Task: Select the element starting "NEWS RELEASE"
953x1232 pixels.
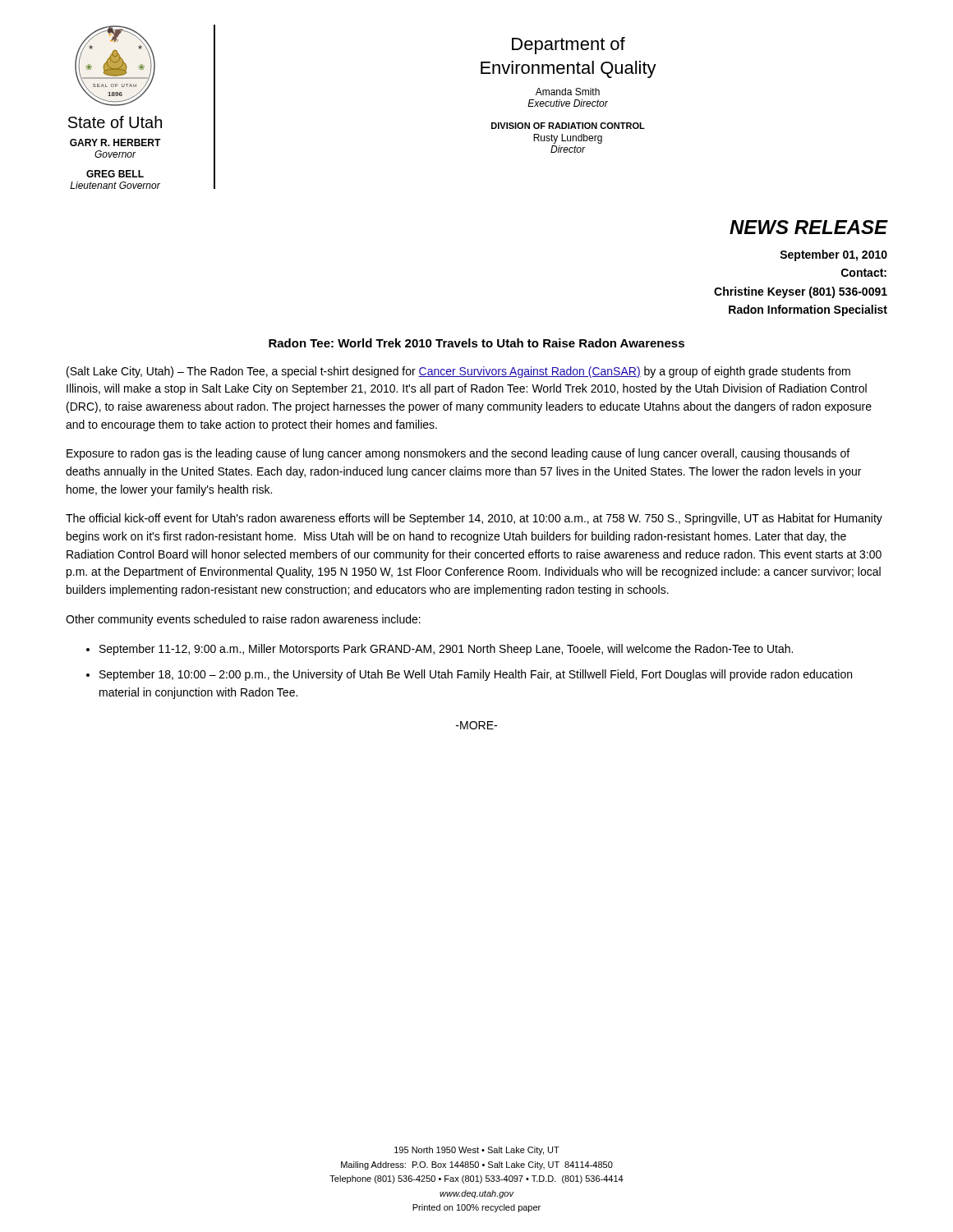Action: coord(808,227)
